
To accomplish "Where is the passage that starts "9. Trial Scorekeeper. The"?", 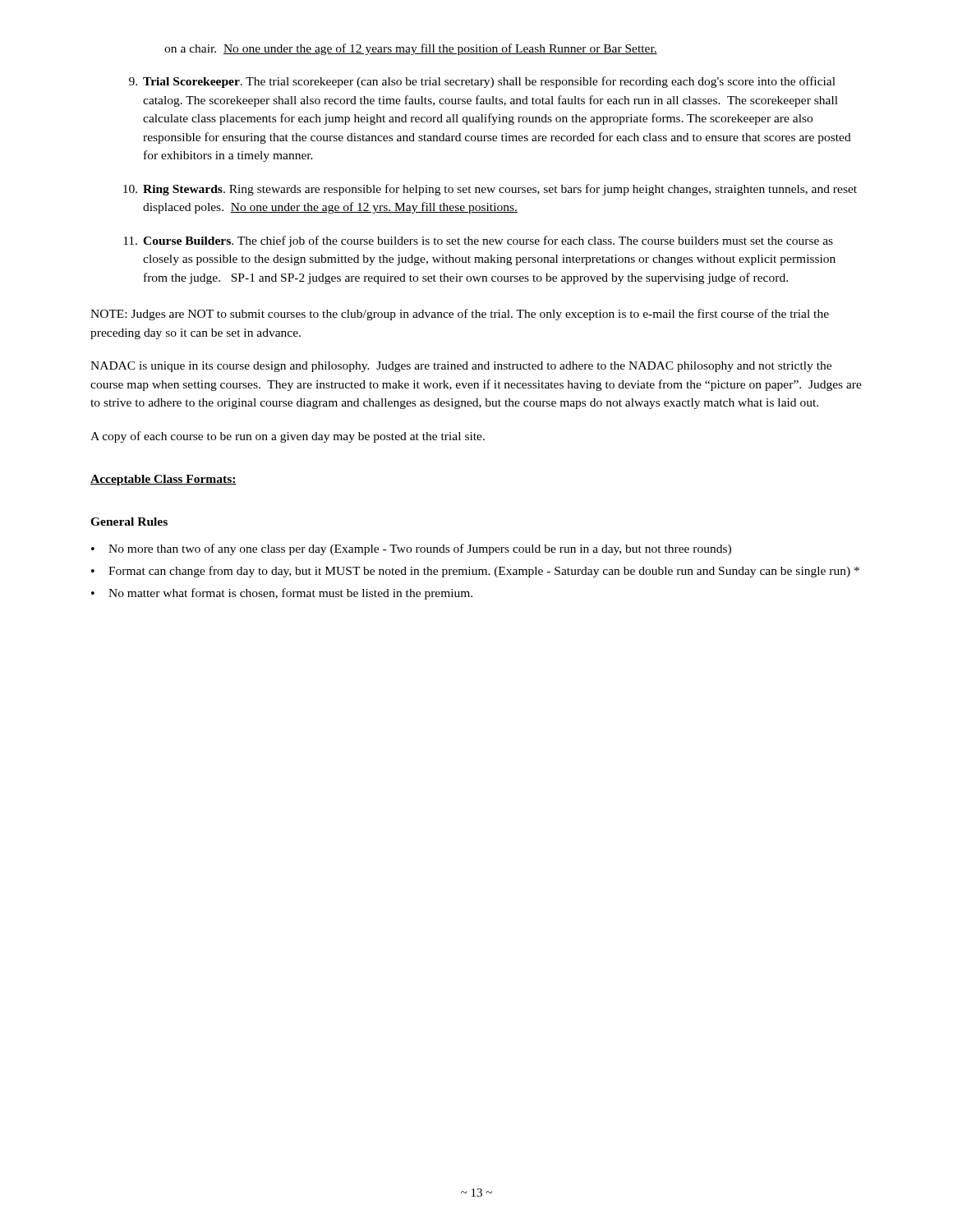I will pos(485,119).
